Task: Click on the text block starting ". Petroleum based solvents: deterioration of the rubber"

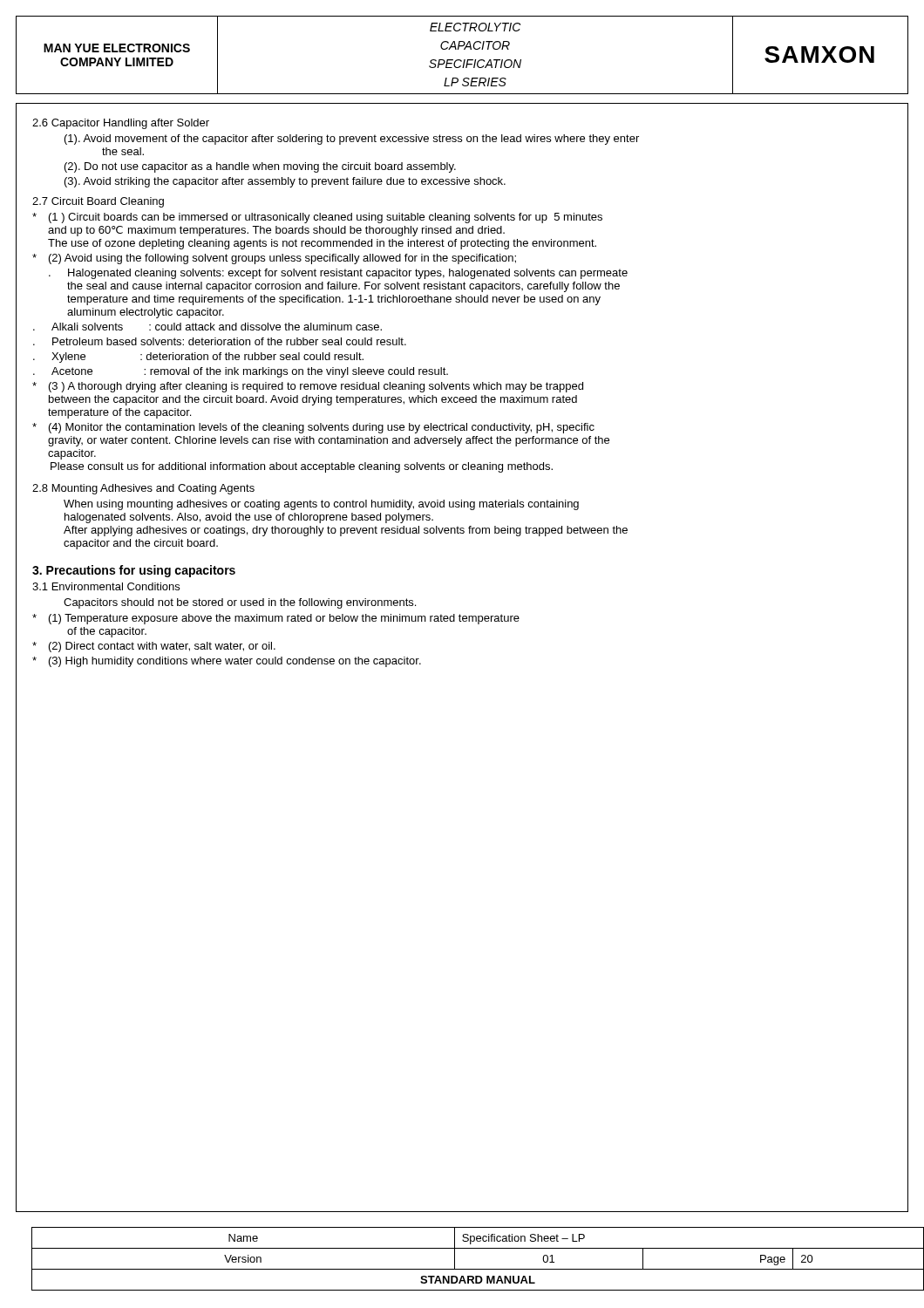Action: [219, 341]
